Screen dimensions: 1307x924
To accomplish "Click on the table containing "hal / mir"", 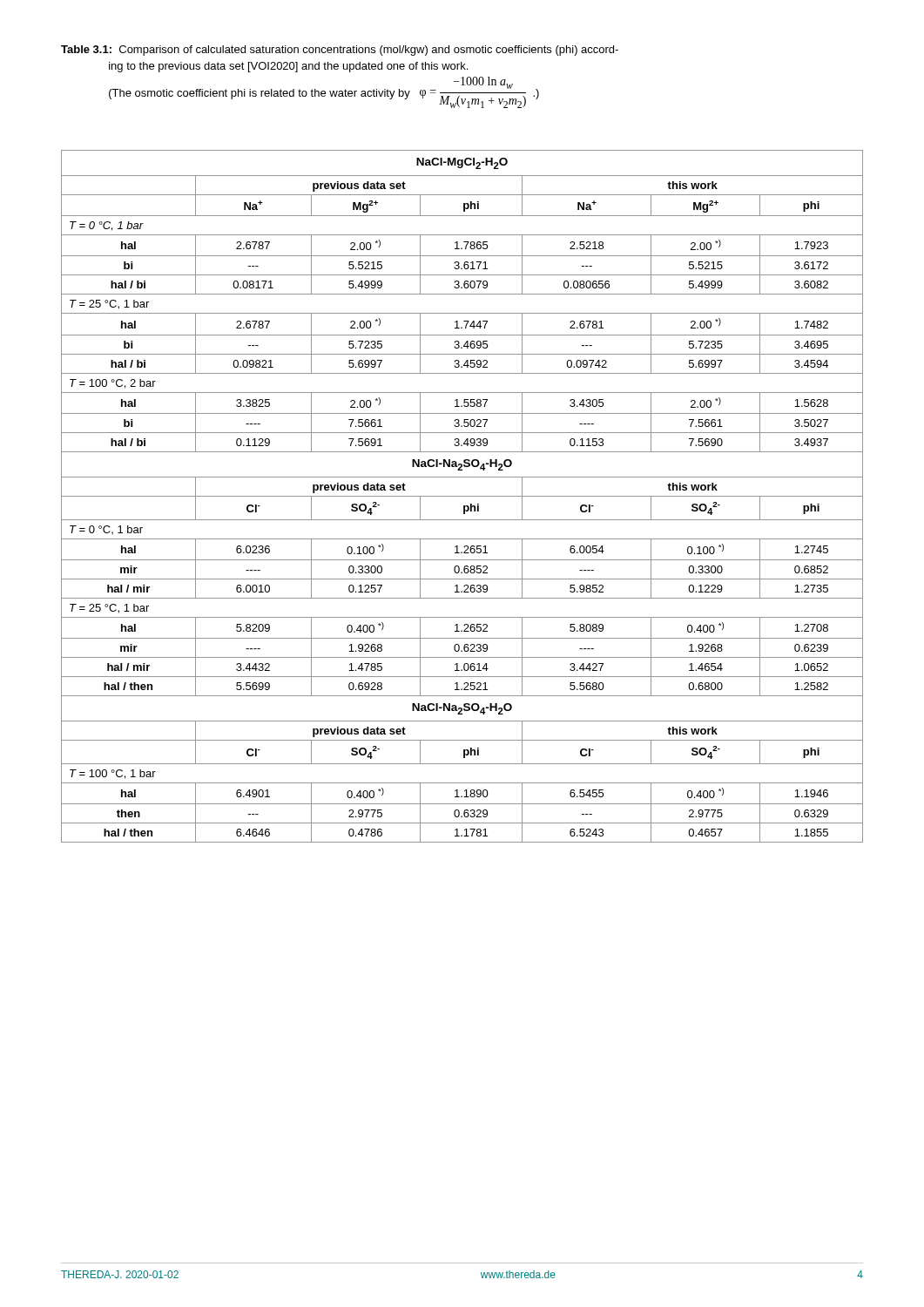I will point(462,496).
